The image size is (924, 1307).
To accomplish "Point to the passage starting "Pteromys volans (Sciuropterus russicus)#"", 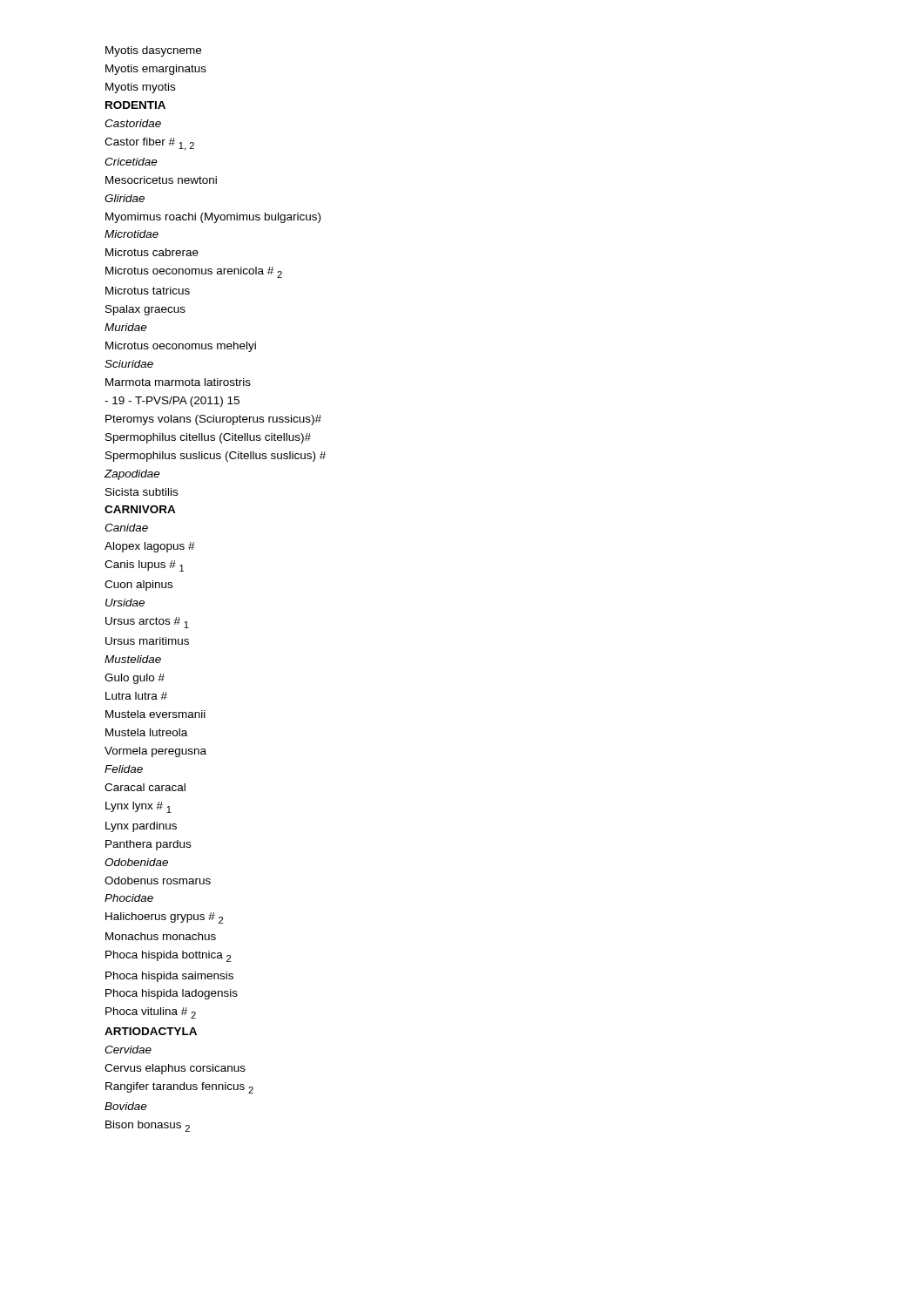I will point(213,419).
